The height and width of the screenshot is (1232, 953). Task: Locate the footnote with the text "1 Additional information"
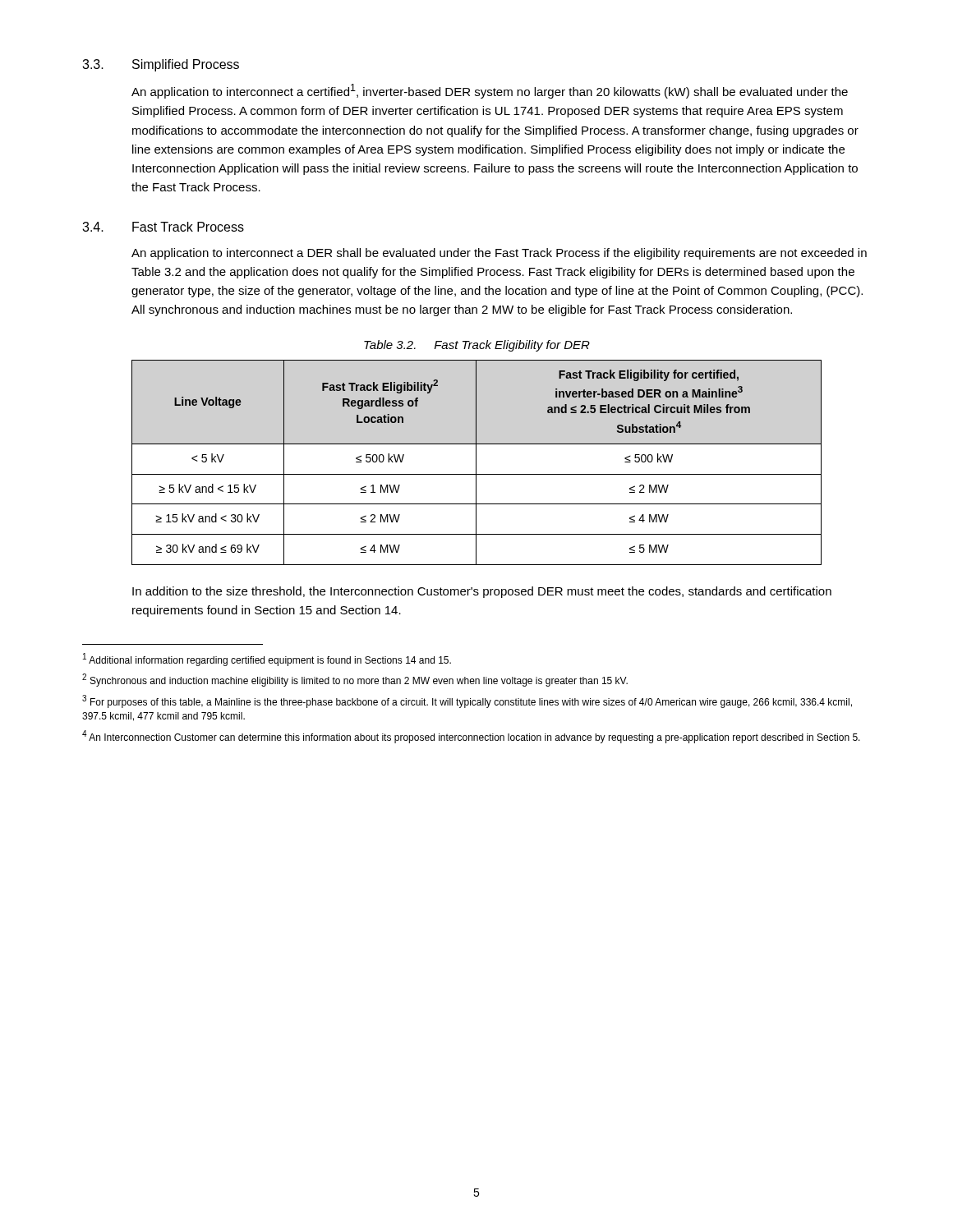click(267, 659)
